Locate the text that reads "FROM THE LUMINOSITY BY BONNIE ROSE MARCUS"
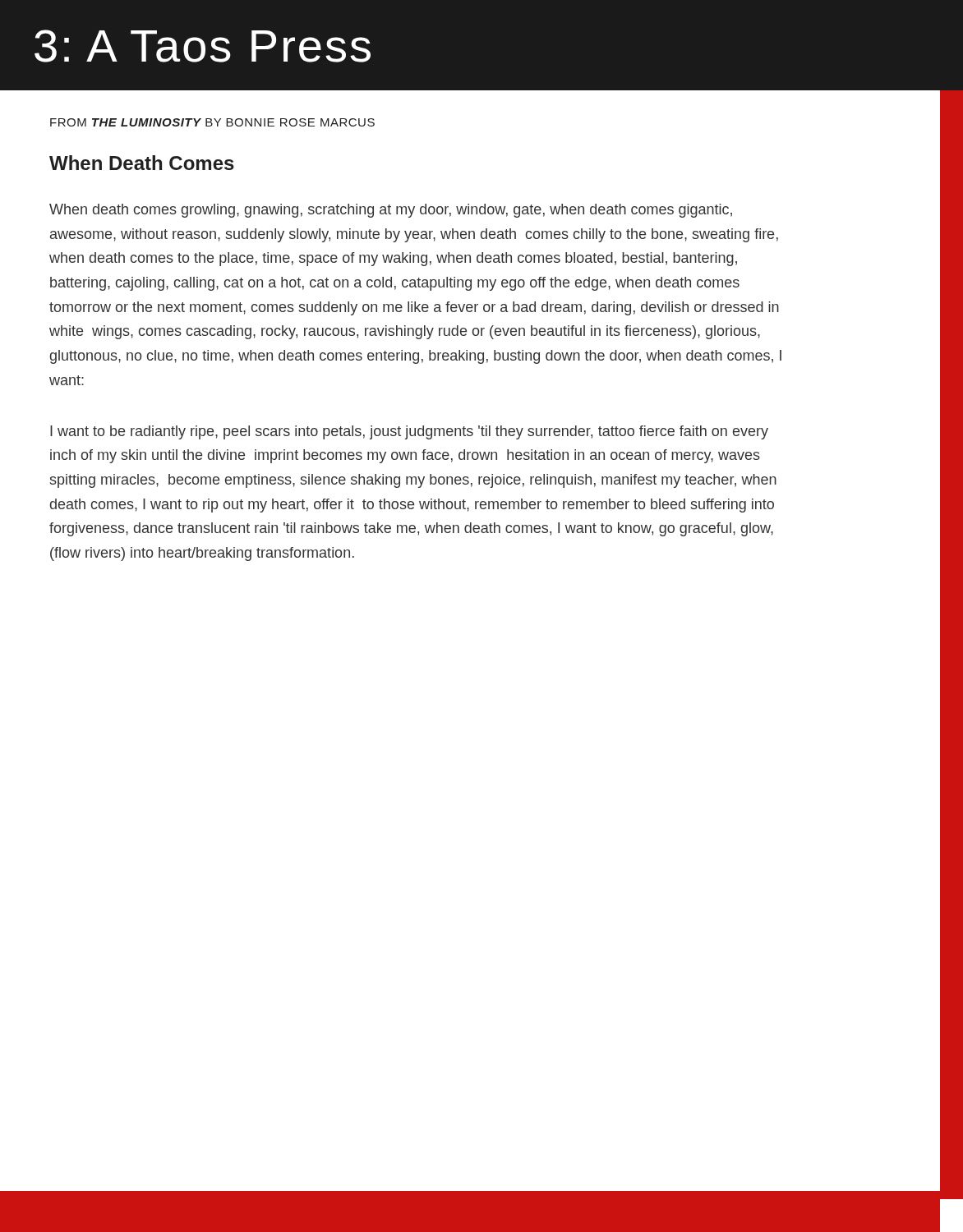The width and height of the screenshot is (963, 1232). coord(212,122)
